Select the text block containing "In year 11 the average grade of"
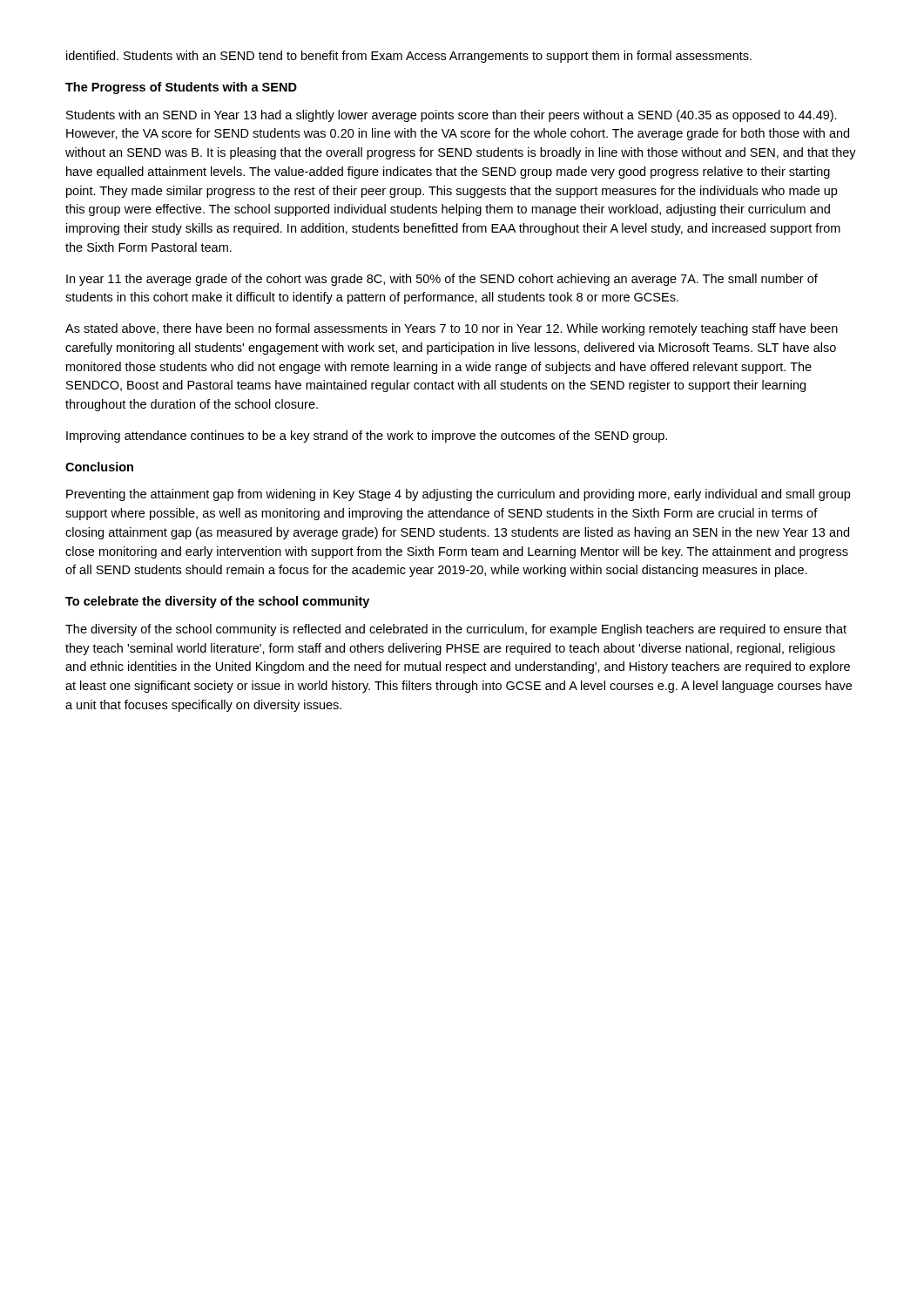Image resolution: width=924 pixels, height=1307 pixels. (441, 288)
